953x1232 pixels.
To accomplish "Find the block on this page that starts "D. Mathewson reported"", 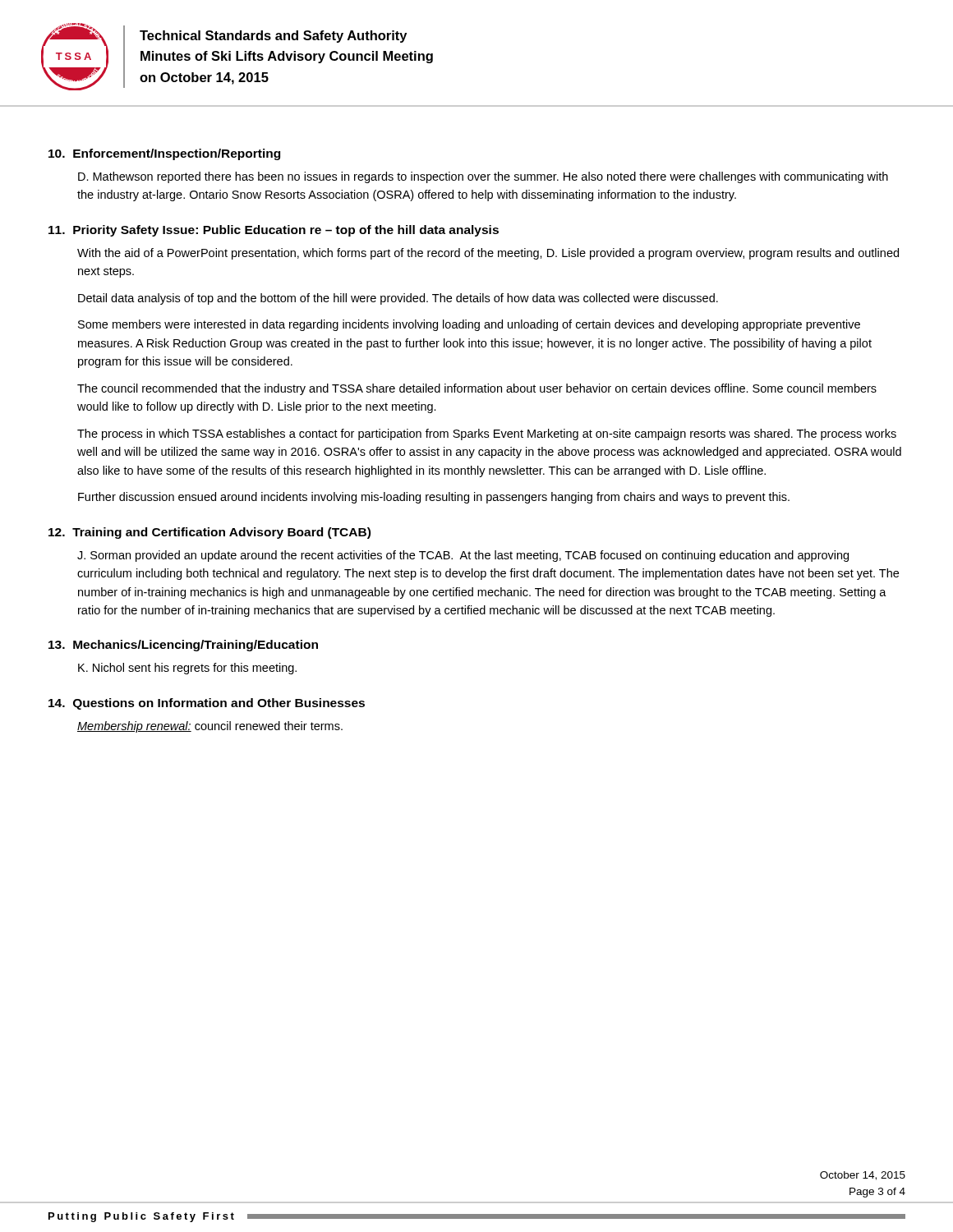I will point(483,186).
